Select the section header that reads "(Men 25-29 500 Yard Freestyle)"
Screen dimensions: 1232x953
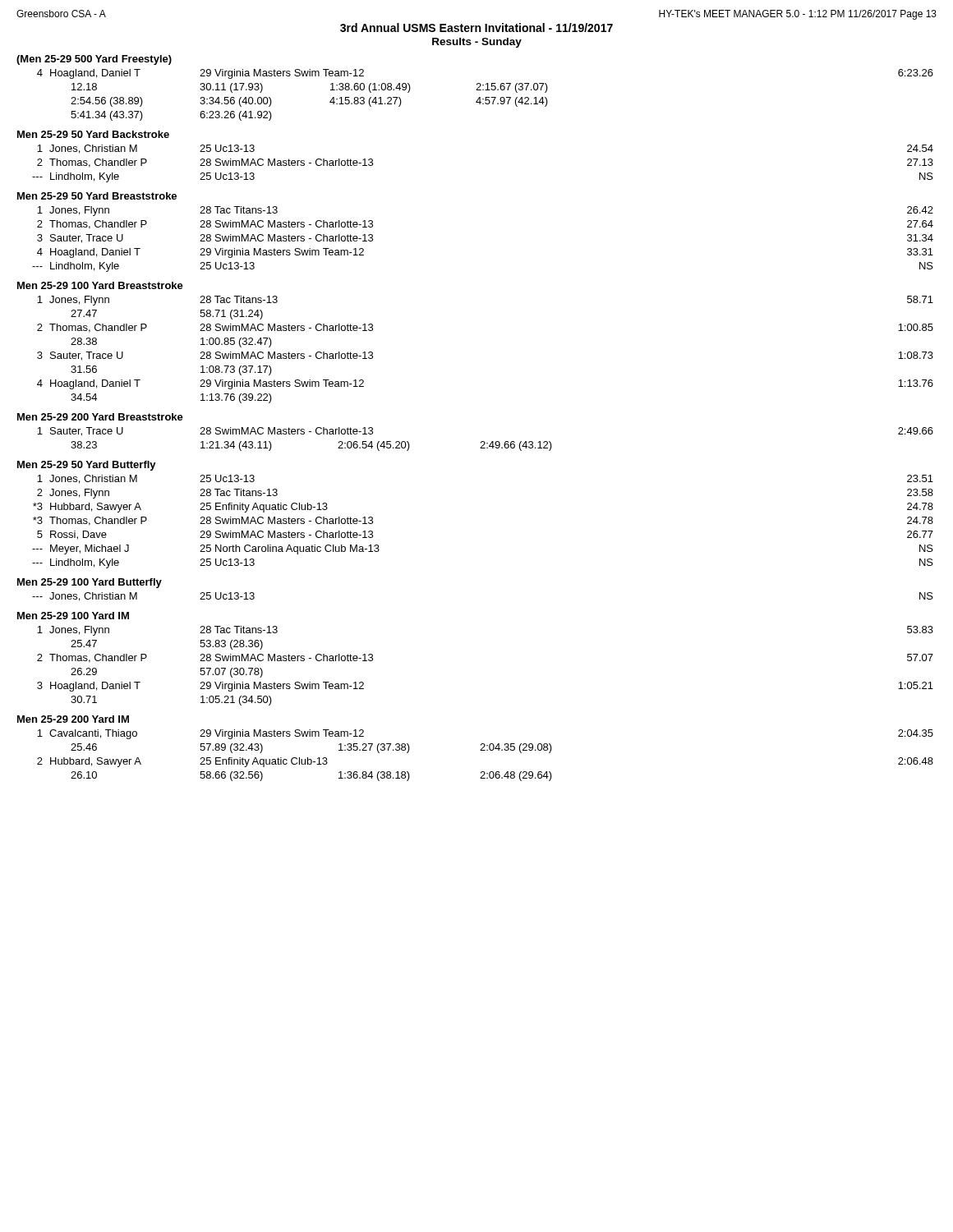94,59
